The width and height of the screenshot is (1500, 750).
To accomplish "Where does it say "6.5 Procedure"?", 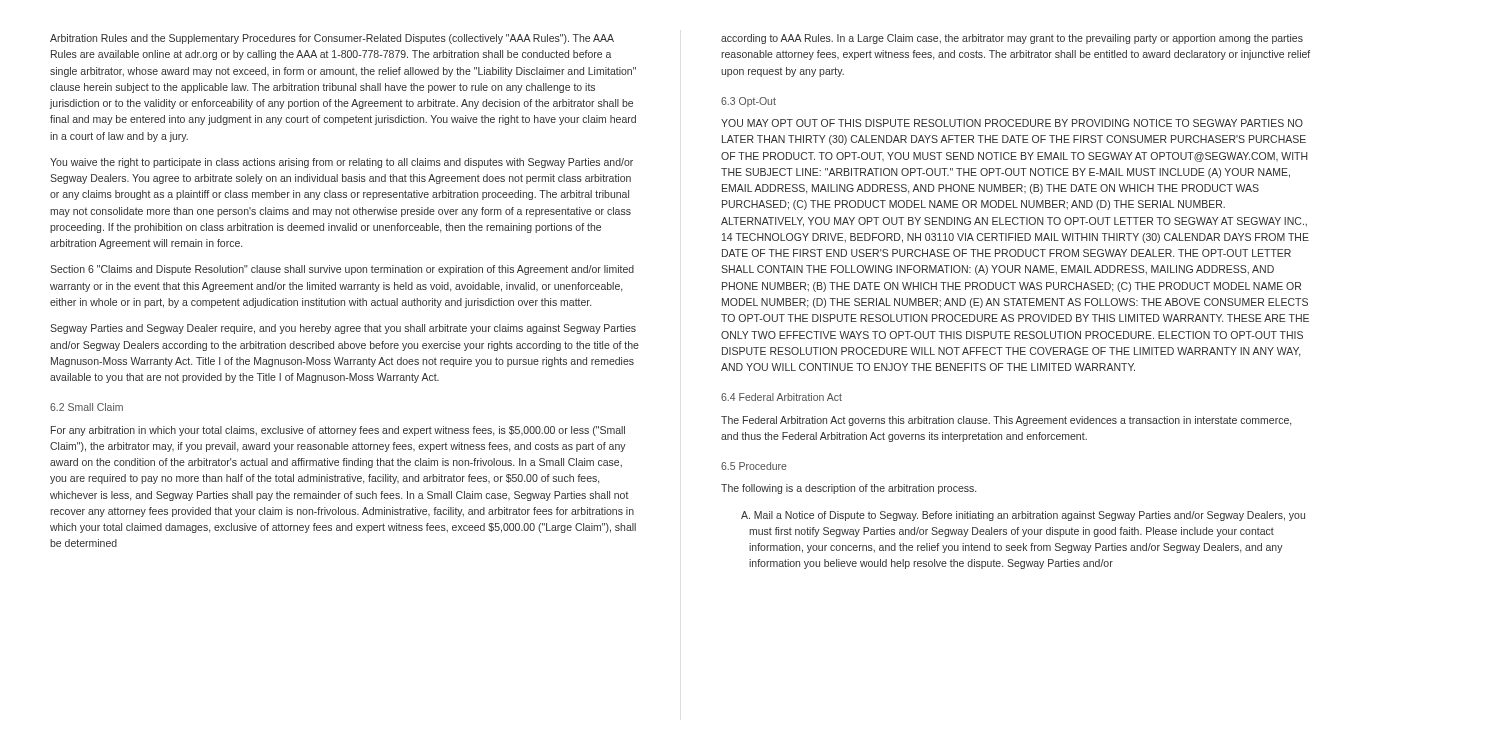I will (754, 466).
